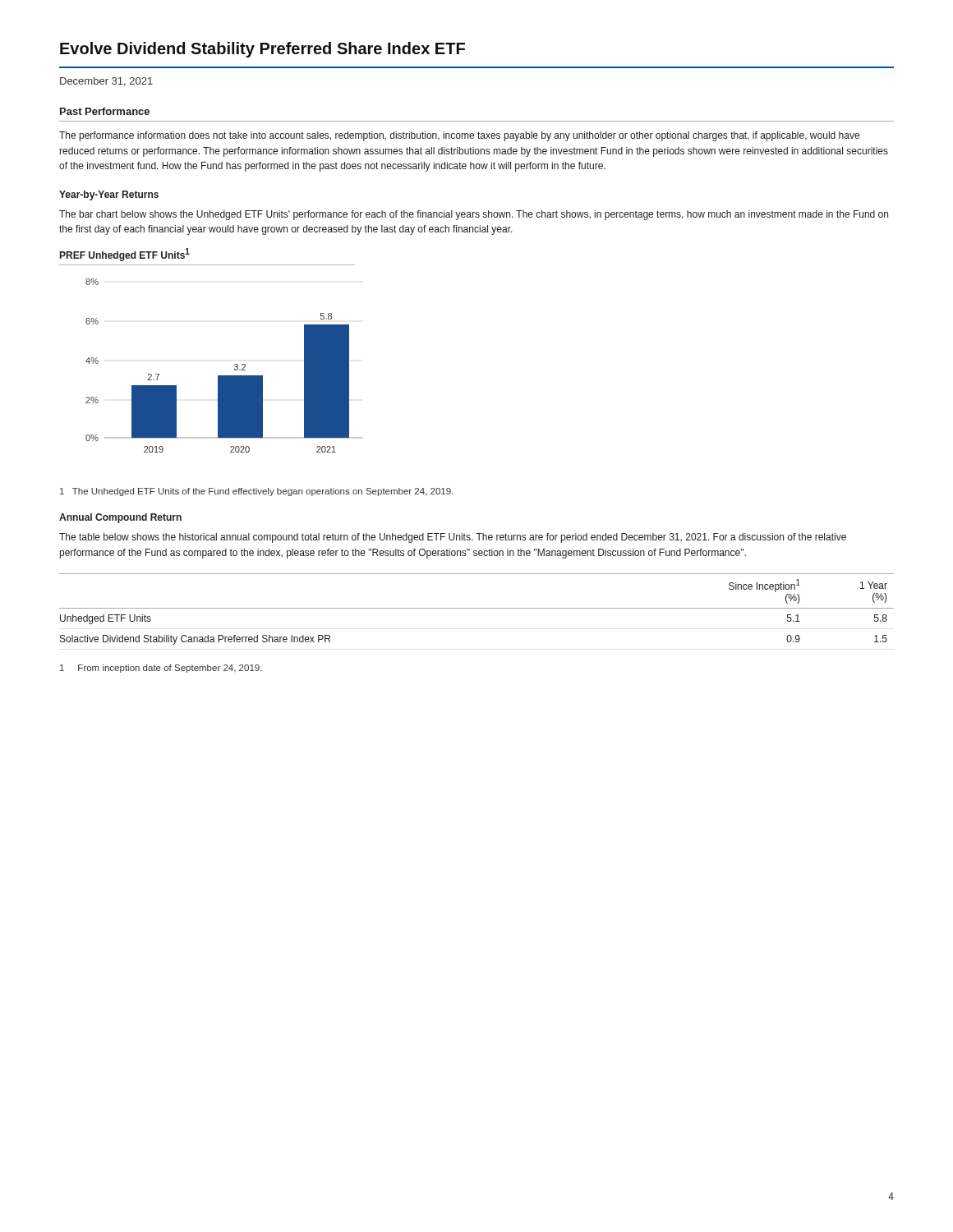Where is the passage that starts "1 The Unhedged ETF Units of"?

tap(256, 491)
